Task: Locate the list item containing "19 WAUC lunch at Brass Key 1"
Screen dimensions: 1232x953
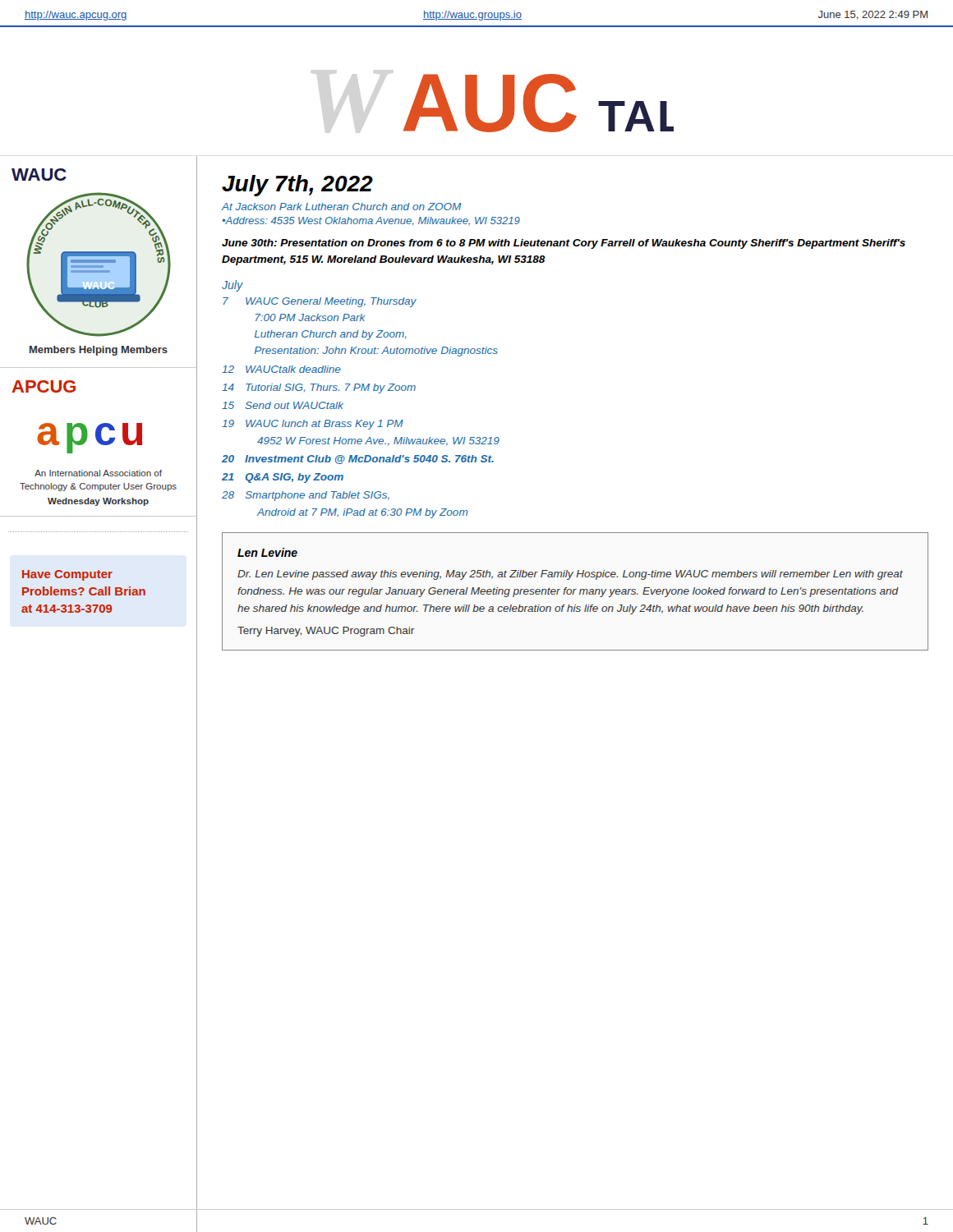Action: pos(313,425)
